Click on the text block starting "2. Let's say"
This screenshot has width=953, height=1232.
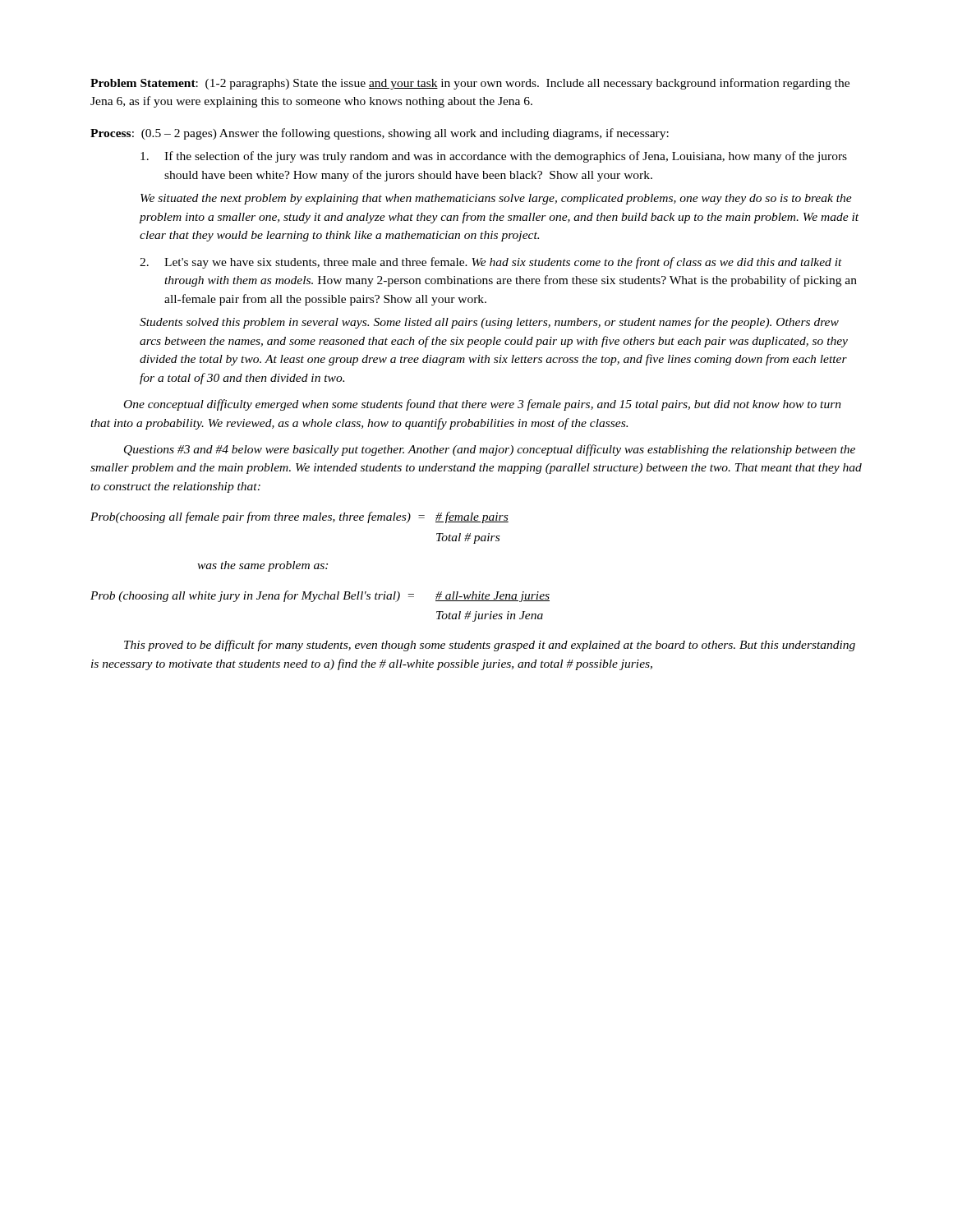(501, 280)
